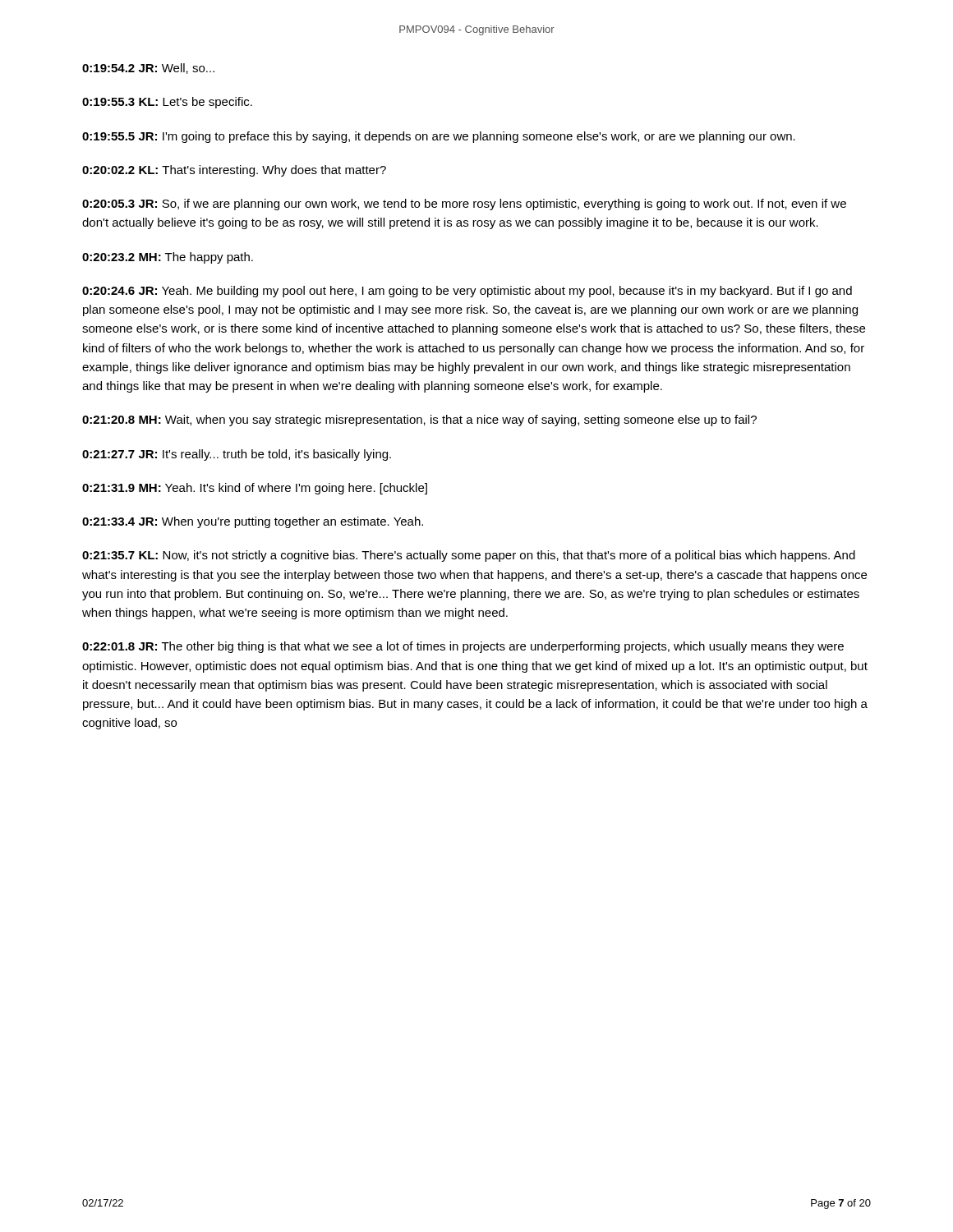Find the text block that reads "0:21:31.9 MH: Yeah. It's kind of where"

255,487
